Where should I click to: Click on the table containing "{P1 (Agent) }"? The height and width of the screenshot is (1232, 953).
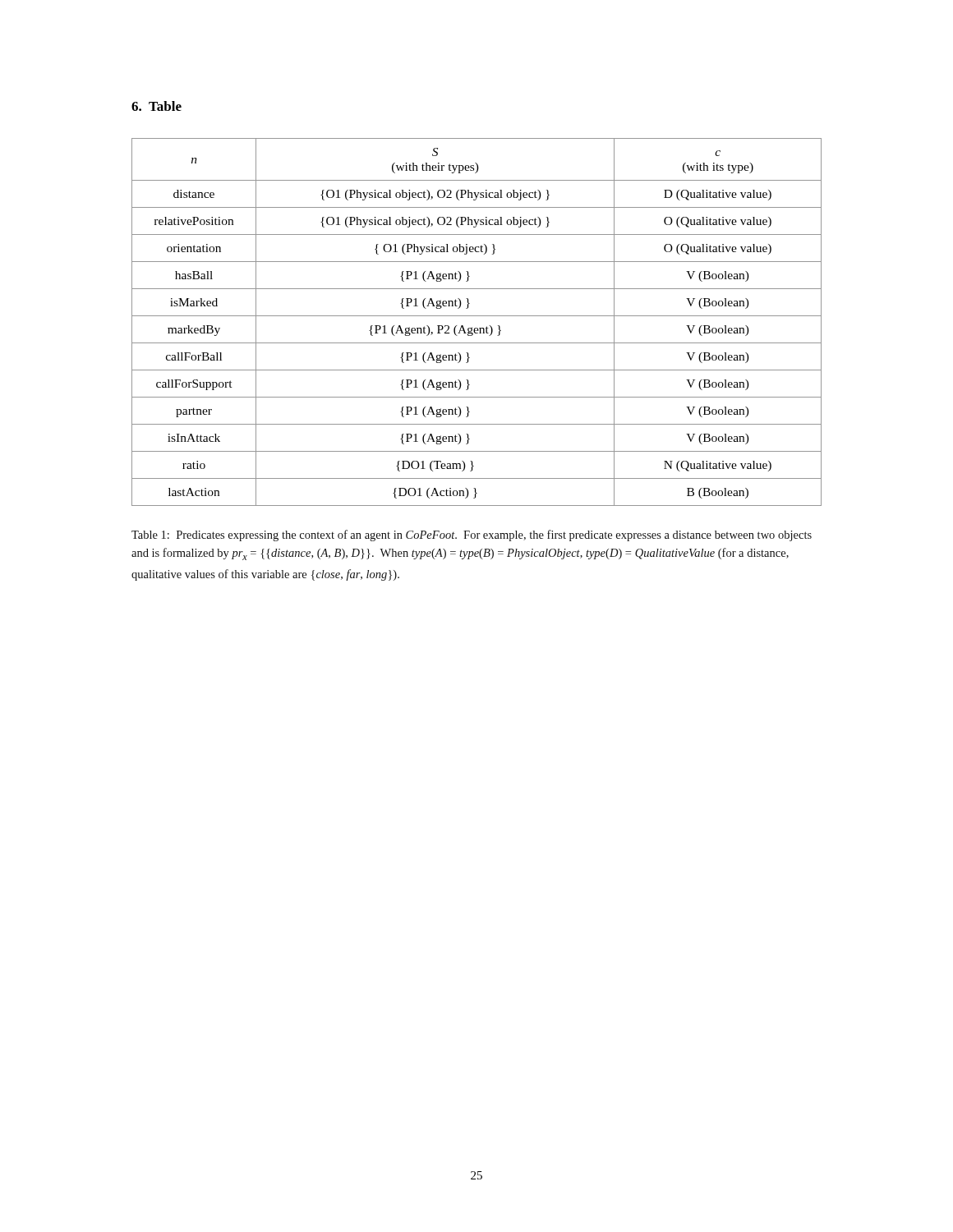click(476, 322)
